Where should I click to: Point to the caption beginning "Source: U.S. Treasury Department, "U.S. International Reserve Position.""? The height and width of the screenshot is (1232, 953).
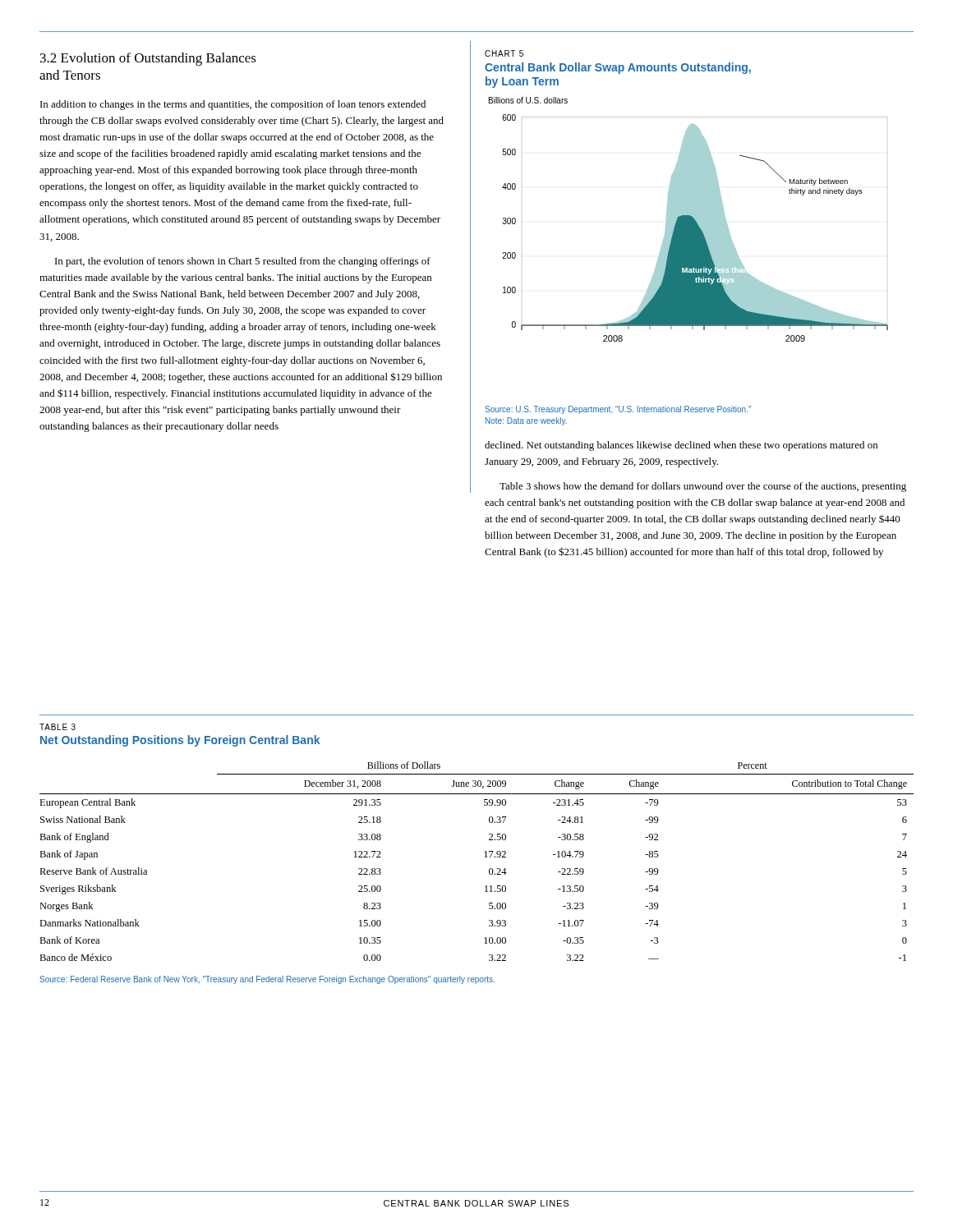618,415
